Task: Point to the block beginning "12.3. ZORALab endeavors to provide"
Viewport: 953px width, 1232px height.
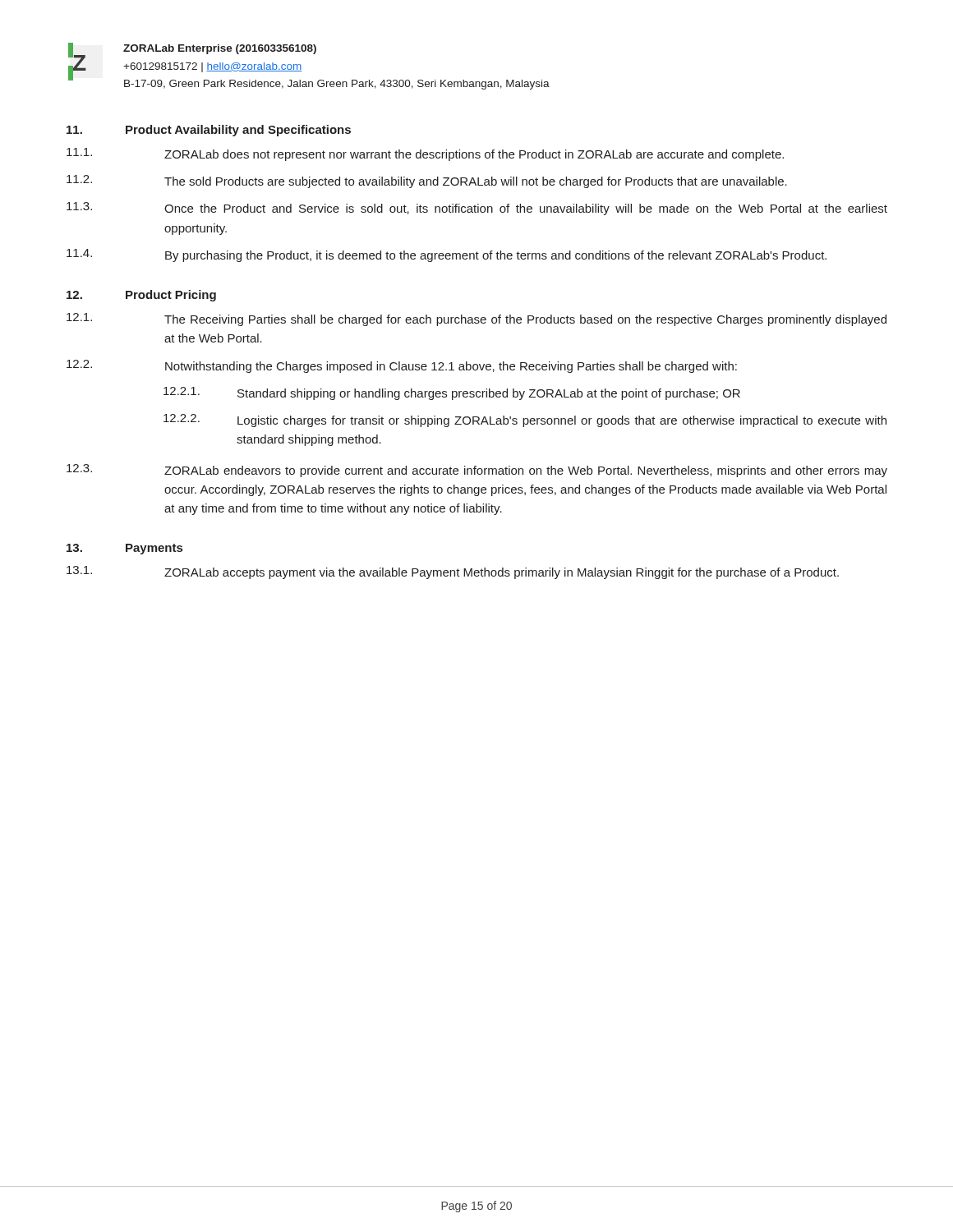Action: tap(476, 489)
